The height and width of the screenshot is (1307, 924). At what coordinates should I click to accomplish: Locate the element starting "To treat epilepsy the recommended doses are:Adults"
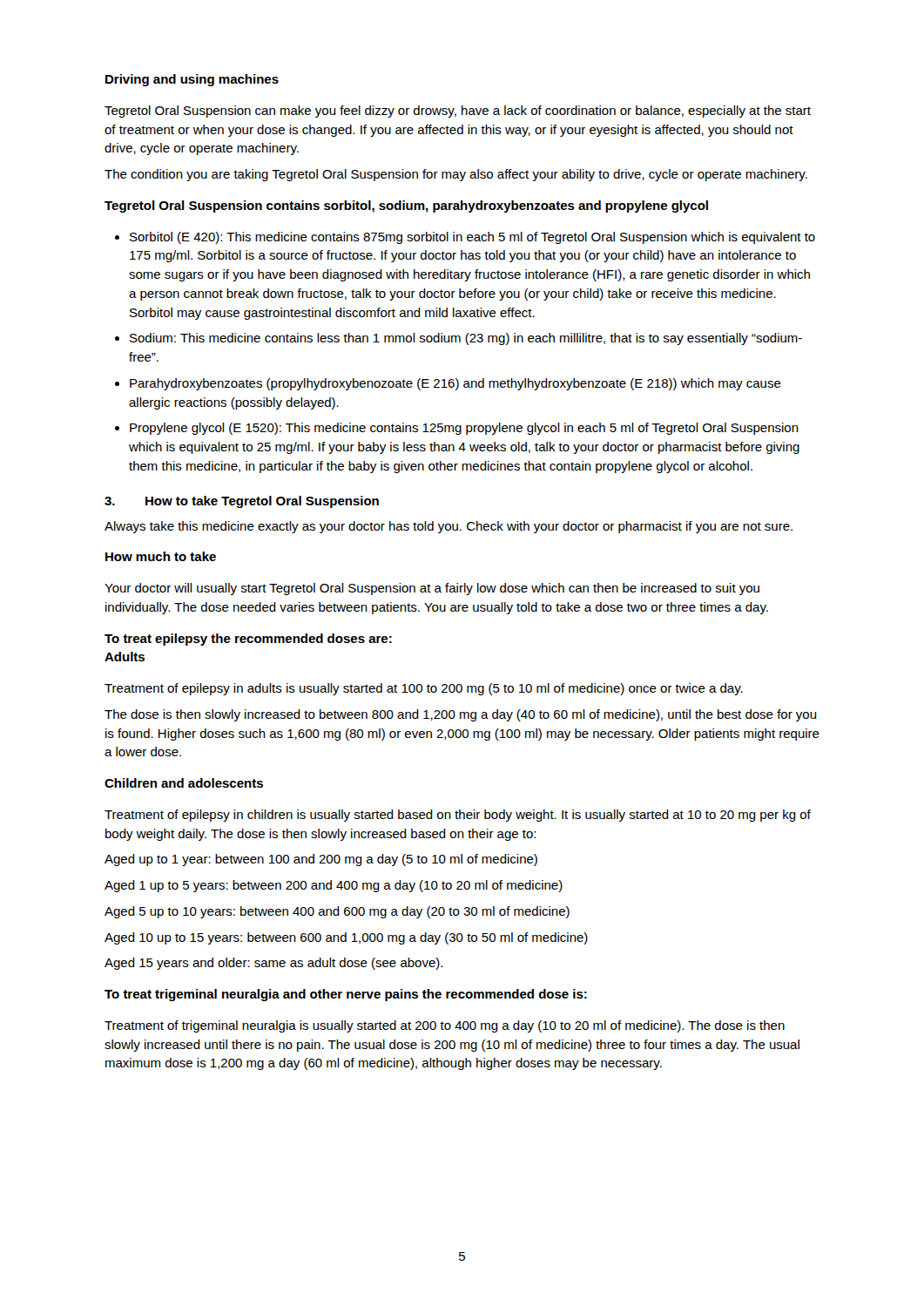click(x=248, y=640)
